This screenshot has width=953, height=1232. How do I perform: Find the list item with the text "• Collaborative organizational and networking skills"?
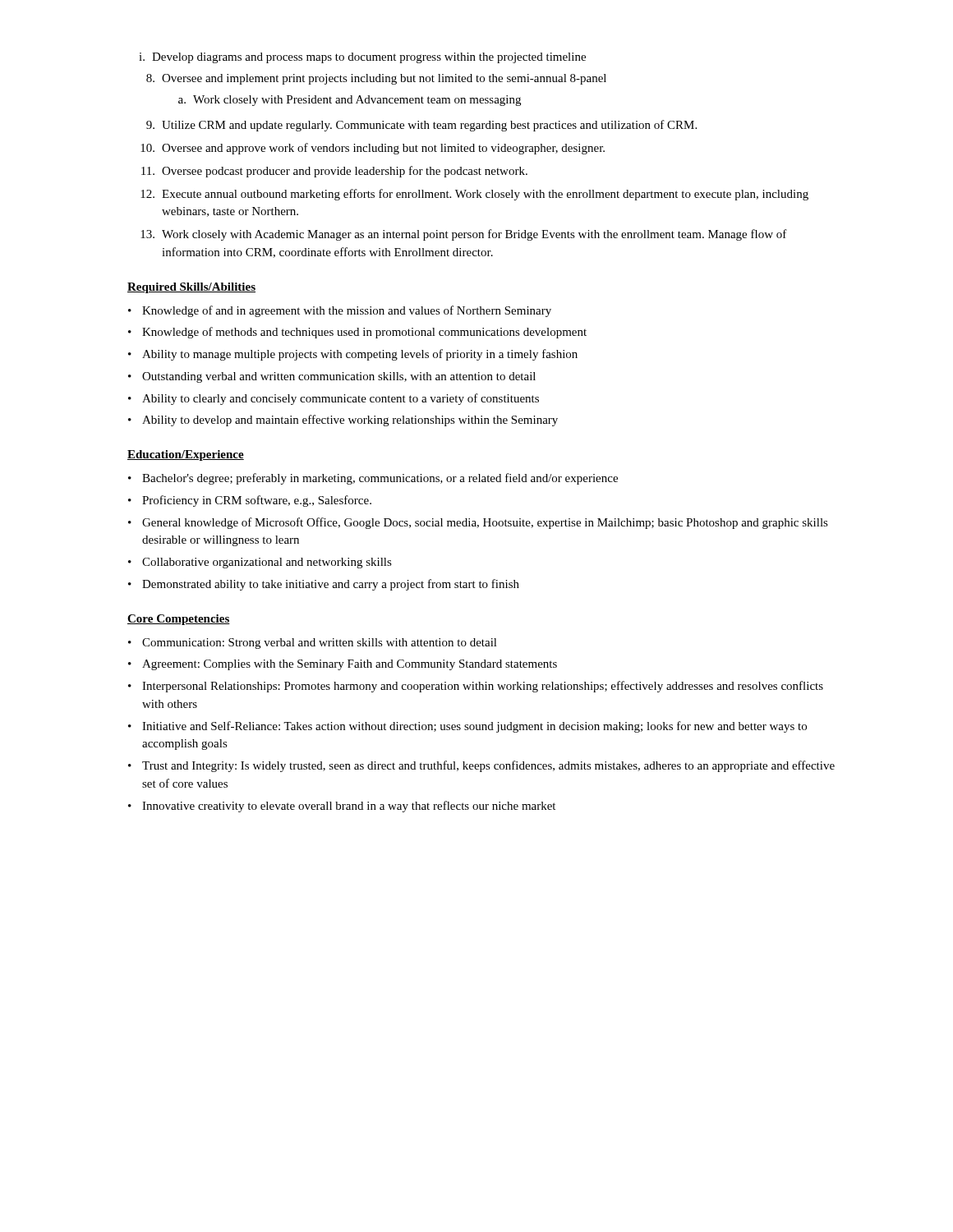pyautogui.click(x=260, y=563)
